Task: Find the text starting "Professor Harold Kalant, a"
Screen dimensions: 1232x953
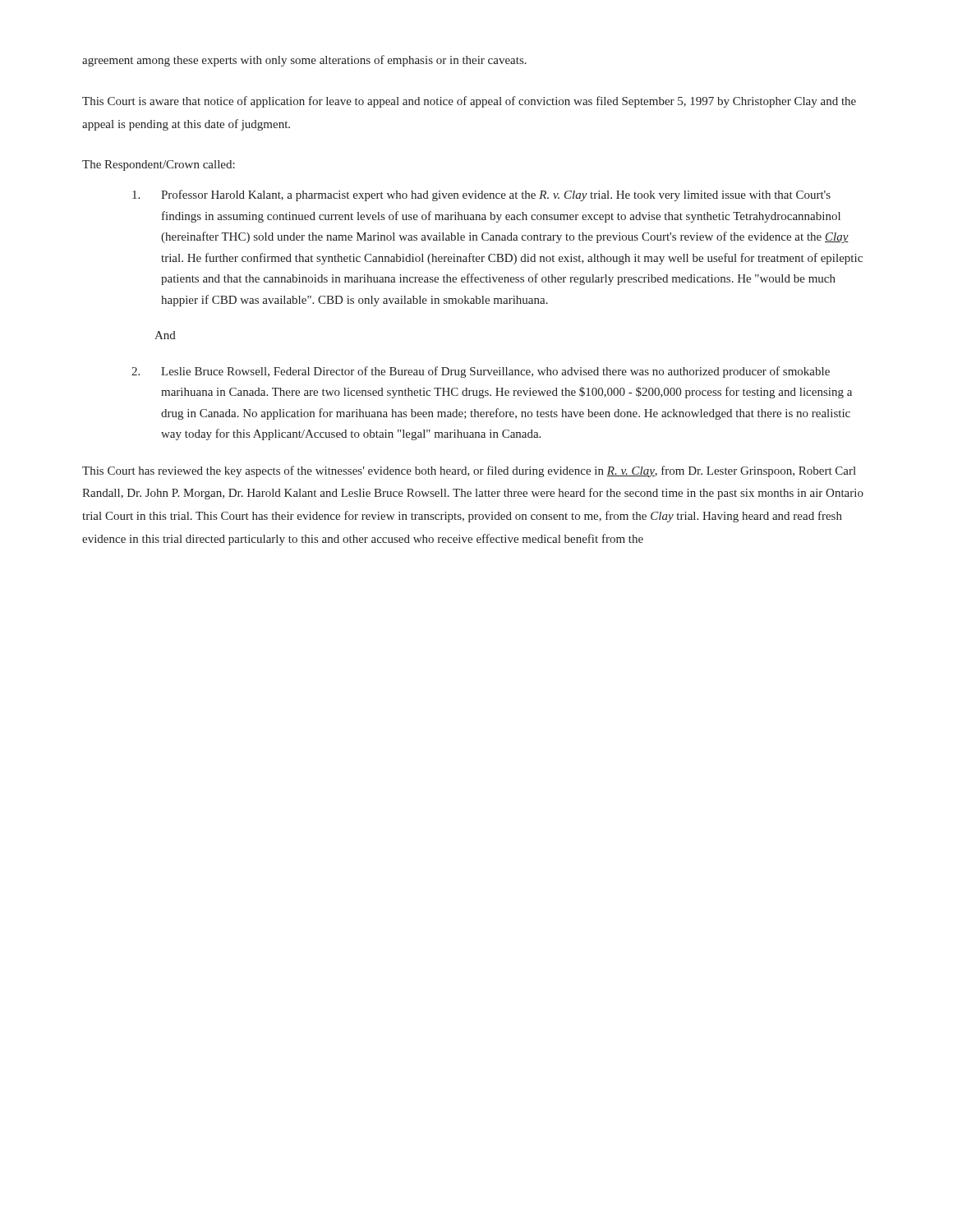Action: 501,248
